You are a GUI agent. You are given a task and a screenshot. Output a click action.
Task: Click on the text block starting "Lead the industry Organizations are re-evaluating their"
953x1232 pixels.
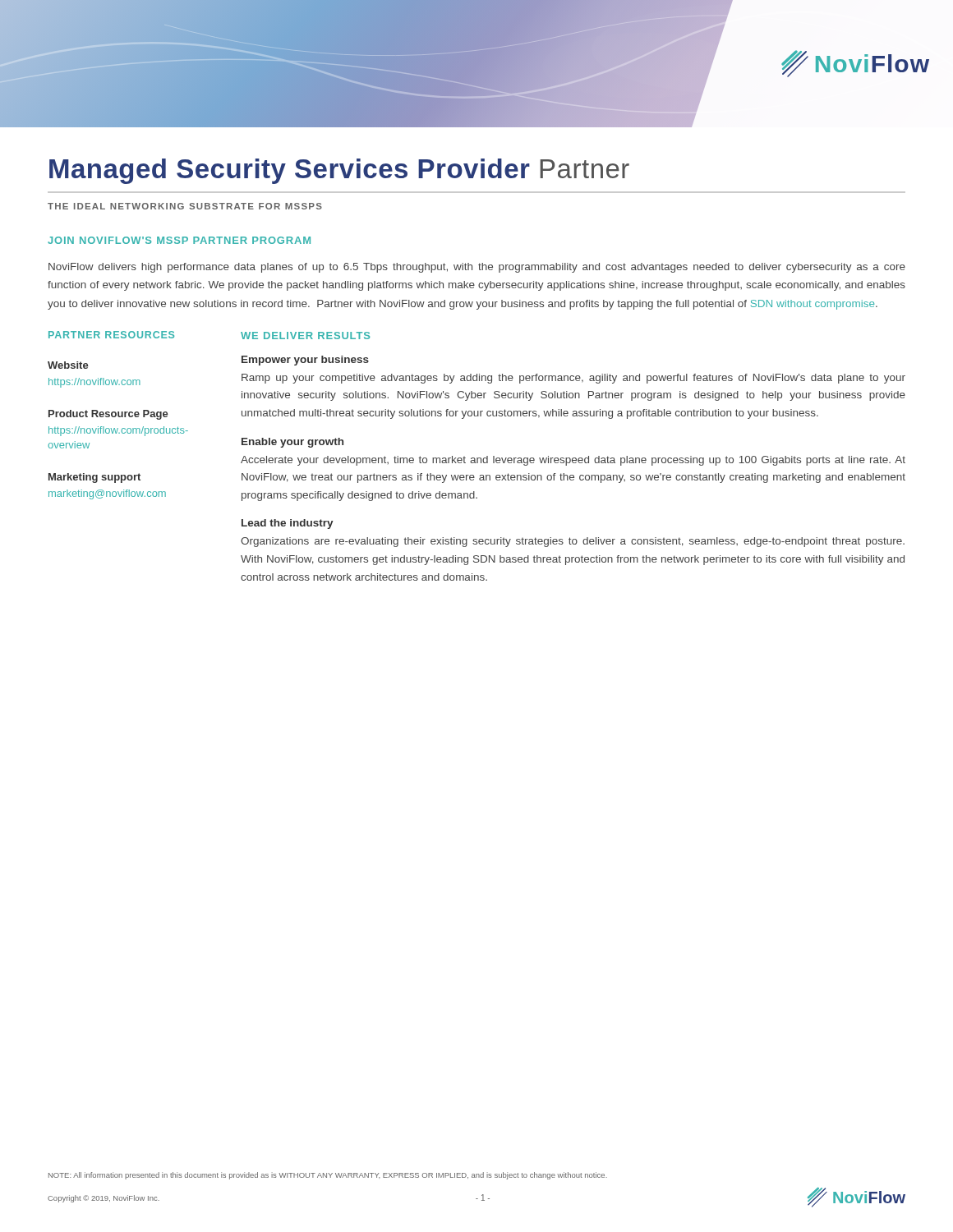pyautogui.click(x=573, y=551)
